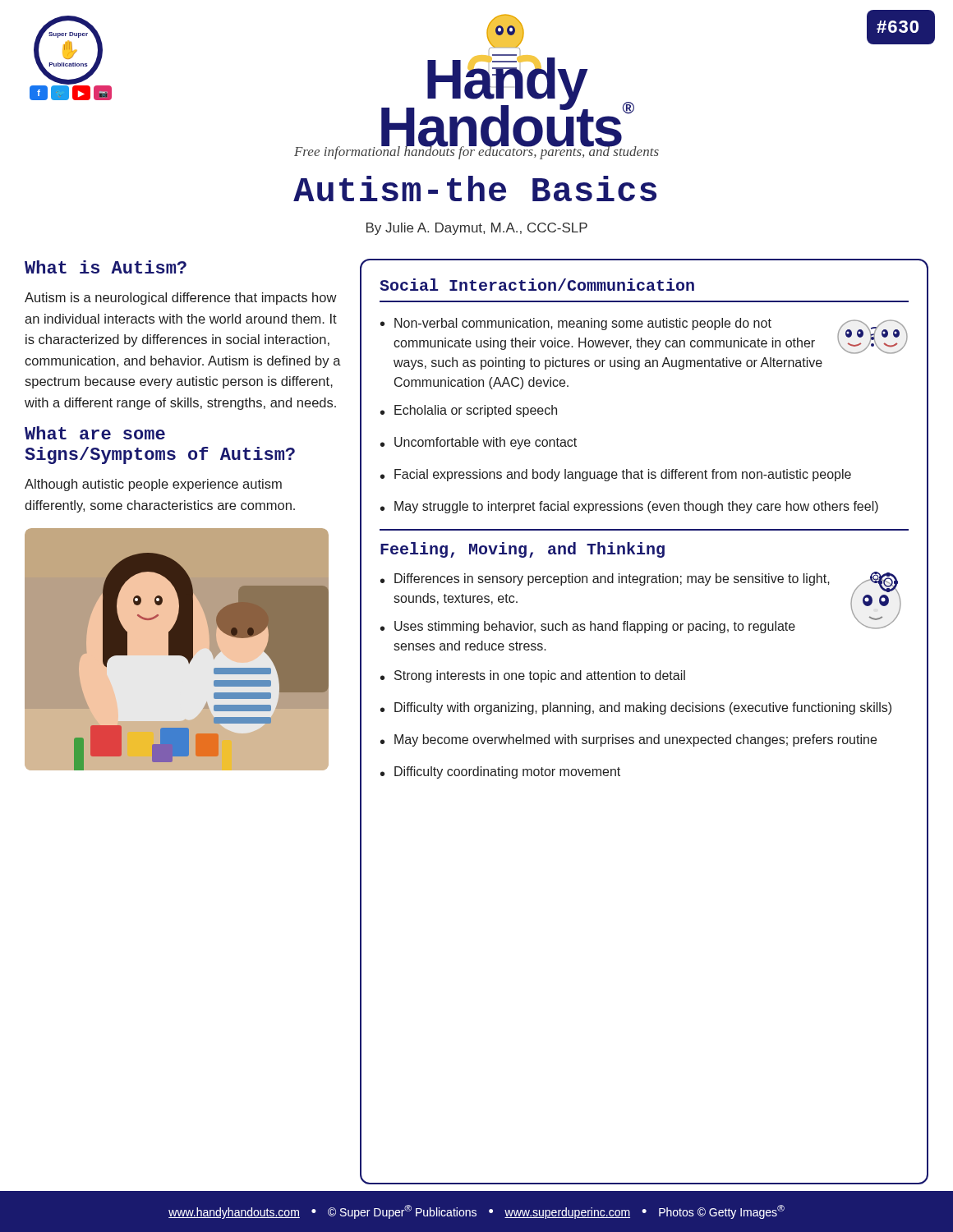Locate the list item that reads "Uncomfortable with eye contact"
953x1232 pixels.
click(479, 443)
